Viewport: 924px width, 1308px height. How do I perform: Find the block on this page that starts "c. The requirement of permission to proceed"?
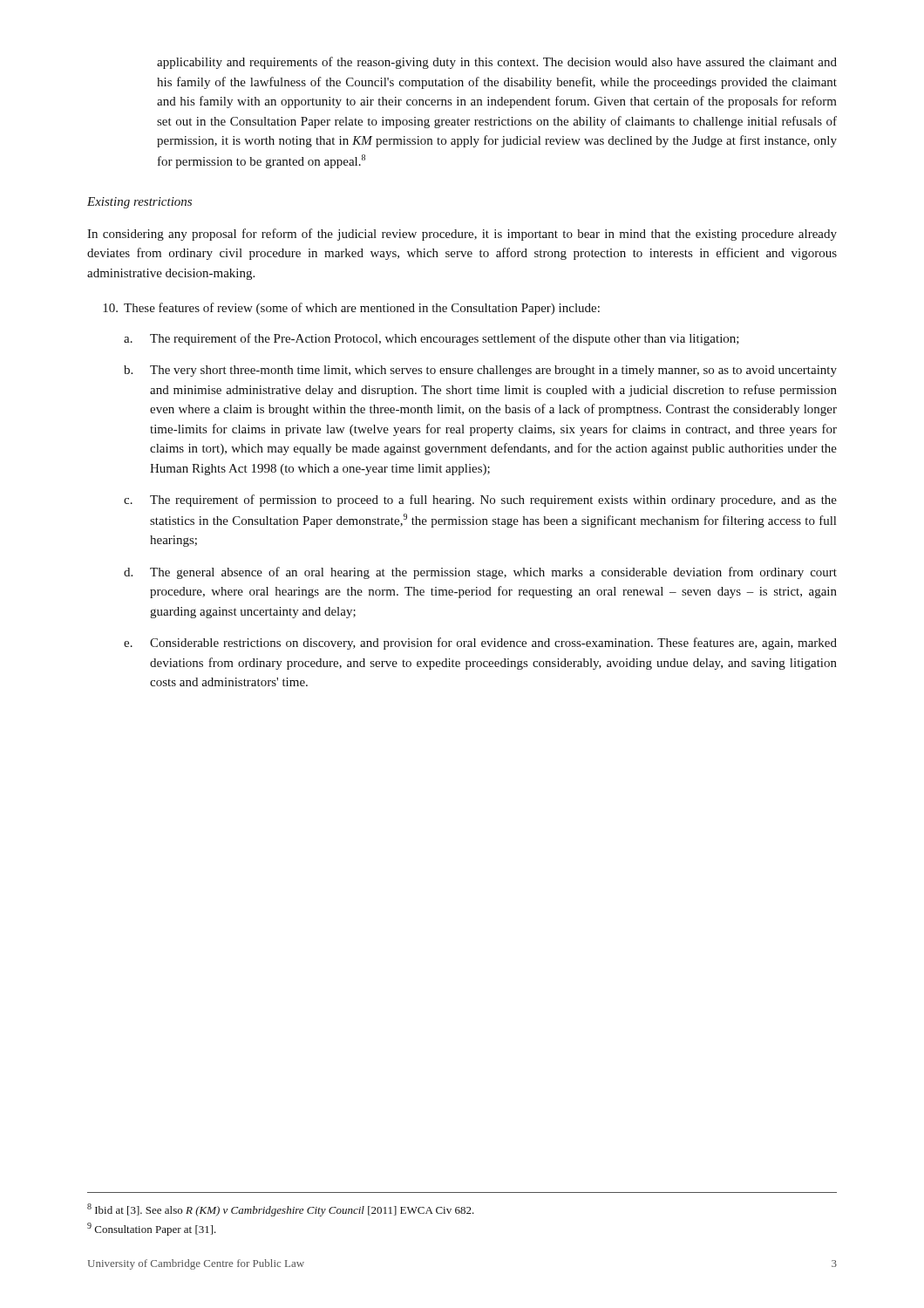(x=480, y=520)
